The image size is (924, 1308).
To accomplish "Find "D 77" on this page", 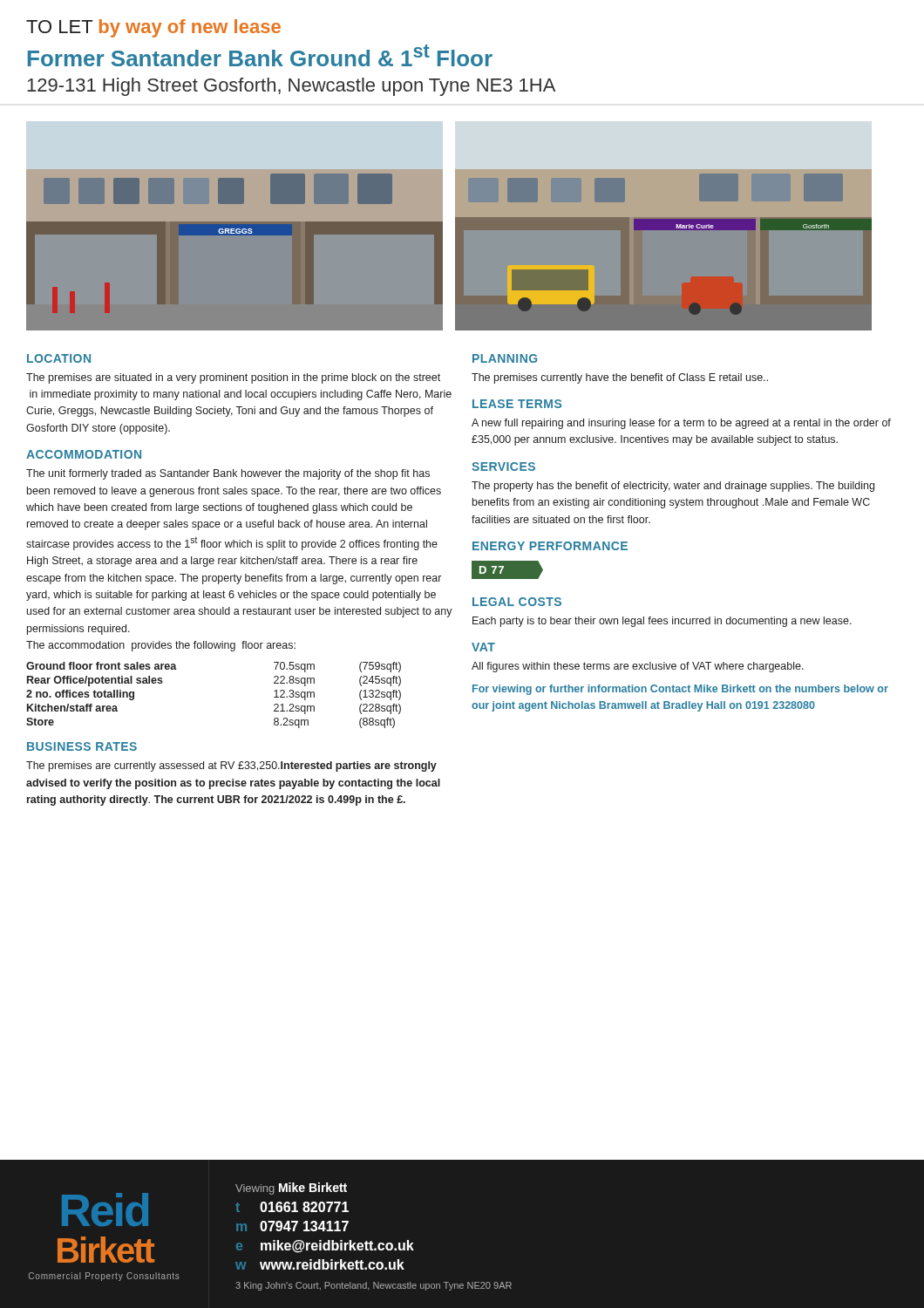I will point(507,570).
